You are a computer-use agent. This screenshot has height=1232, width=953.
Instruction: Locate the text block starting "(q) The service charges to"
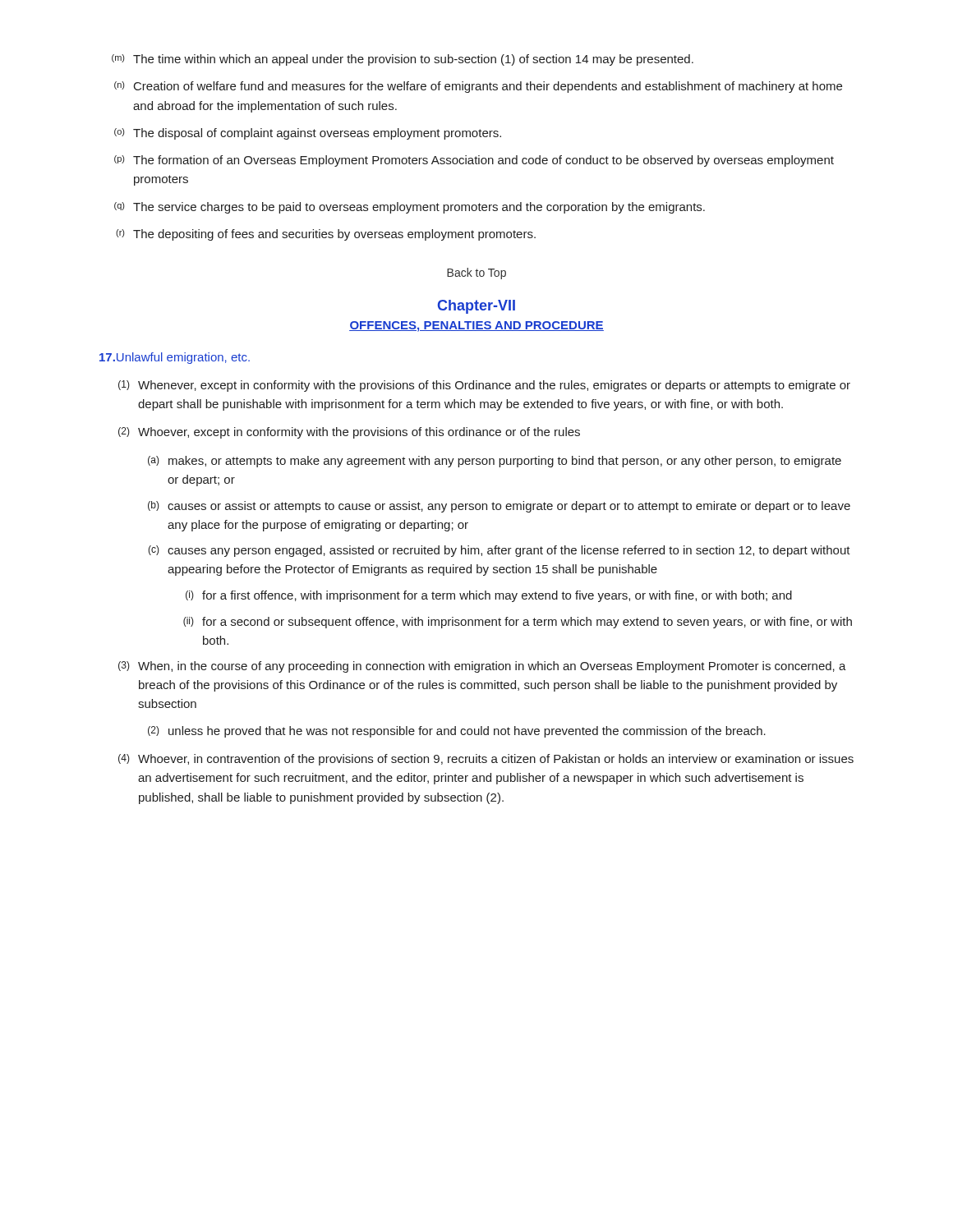point(476,206)
